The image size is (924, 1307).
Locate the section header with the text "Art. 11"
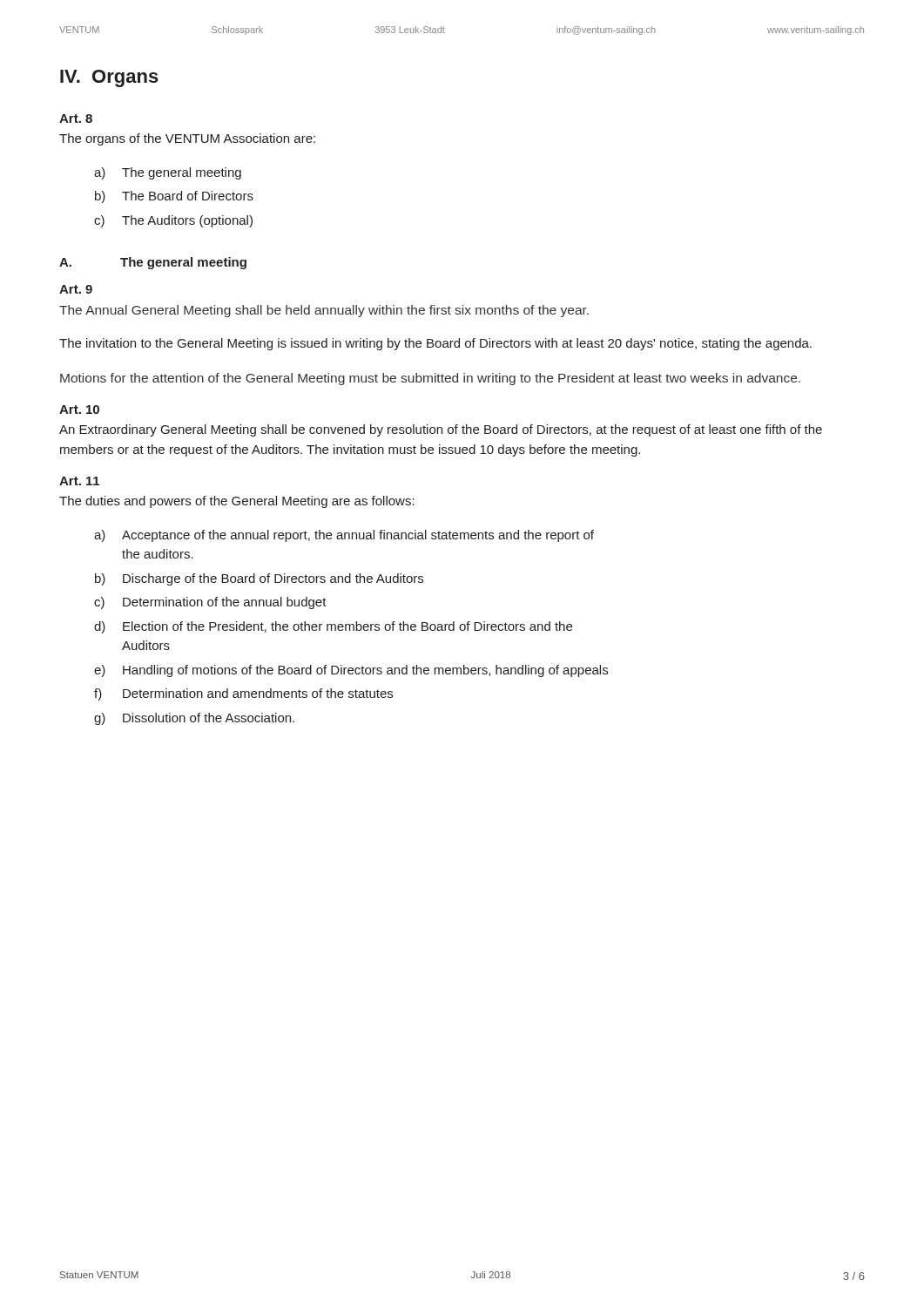[x=80, y=481]
